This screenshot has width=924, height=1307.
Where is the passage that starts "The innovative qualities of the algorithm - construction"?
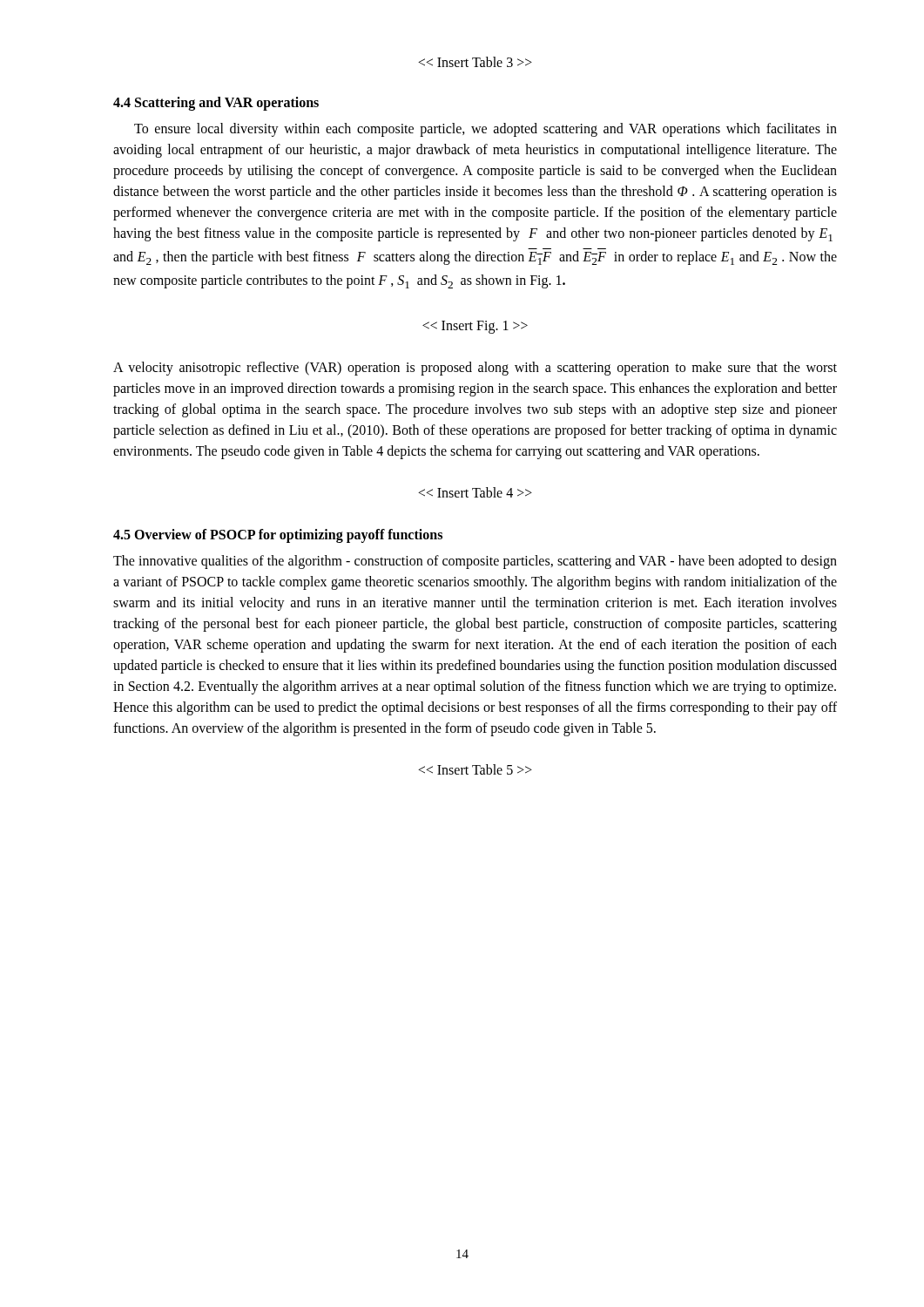475,644
